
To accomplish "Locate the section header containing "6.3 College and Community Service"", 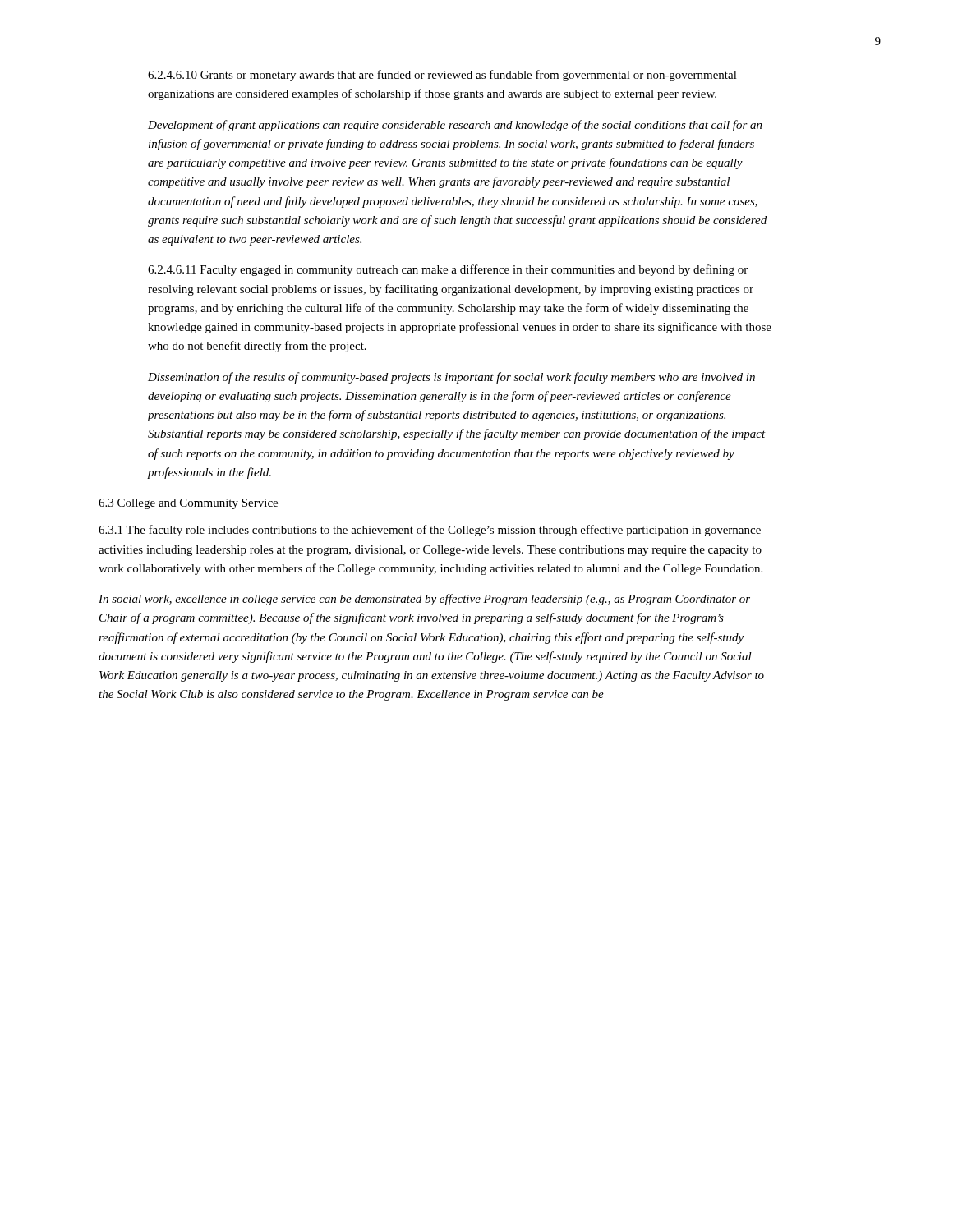I will point(188,503).
